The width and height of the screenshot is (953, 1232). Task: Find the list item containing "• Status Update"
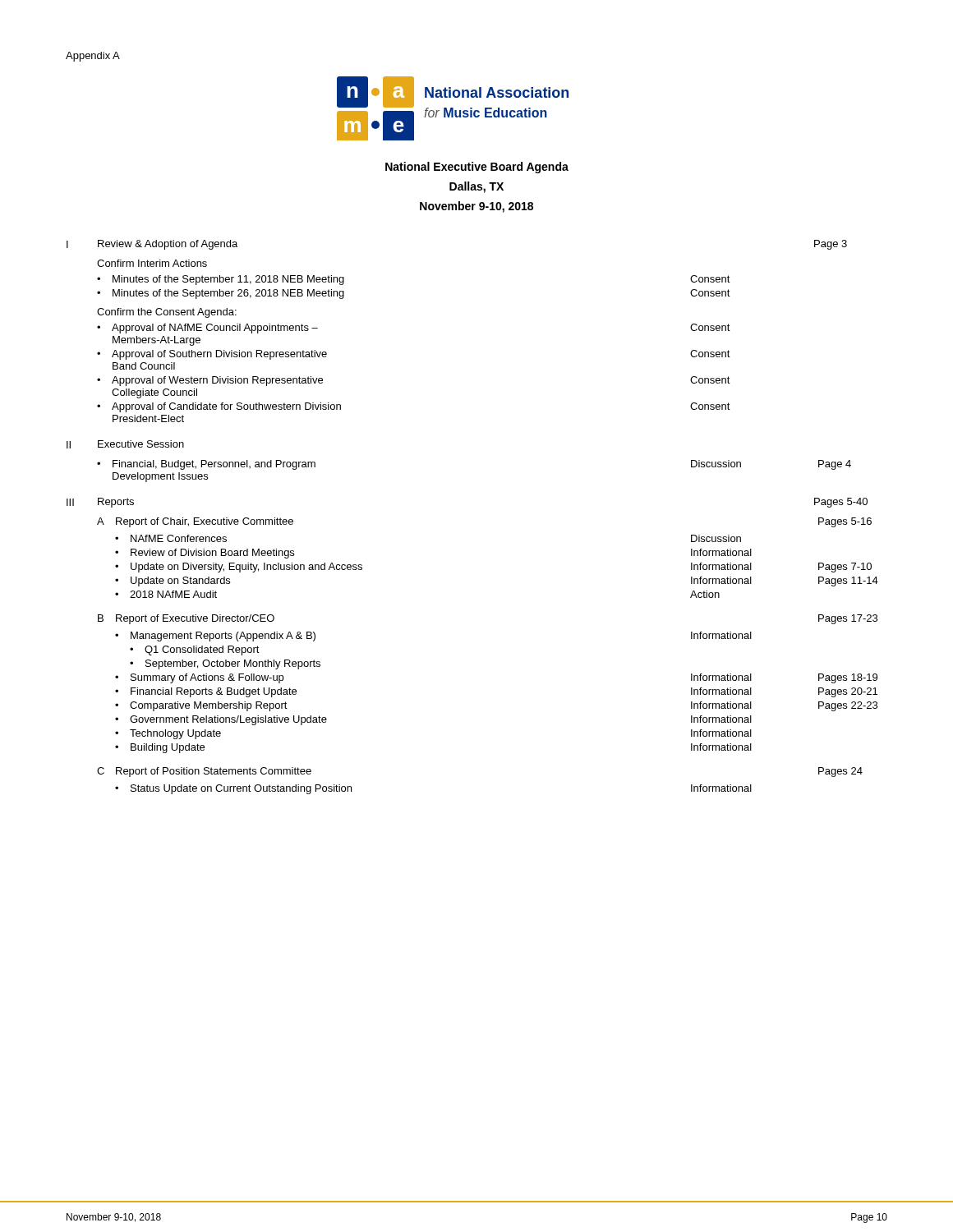(239, 789)
